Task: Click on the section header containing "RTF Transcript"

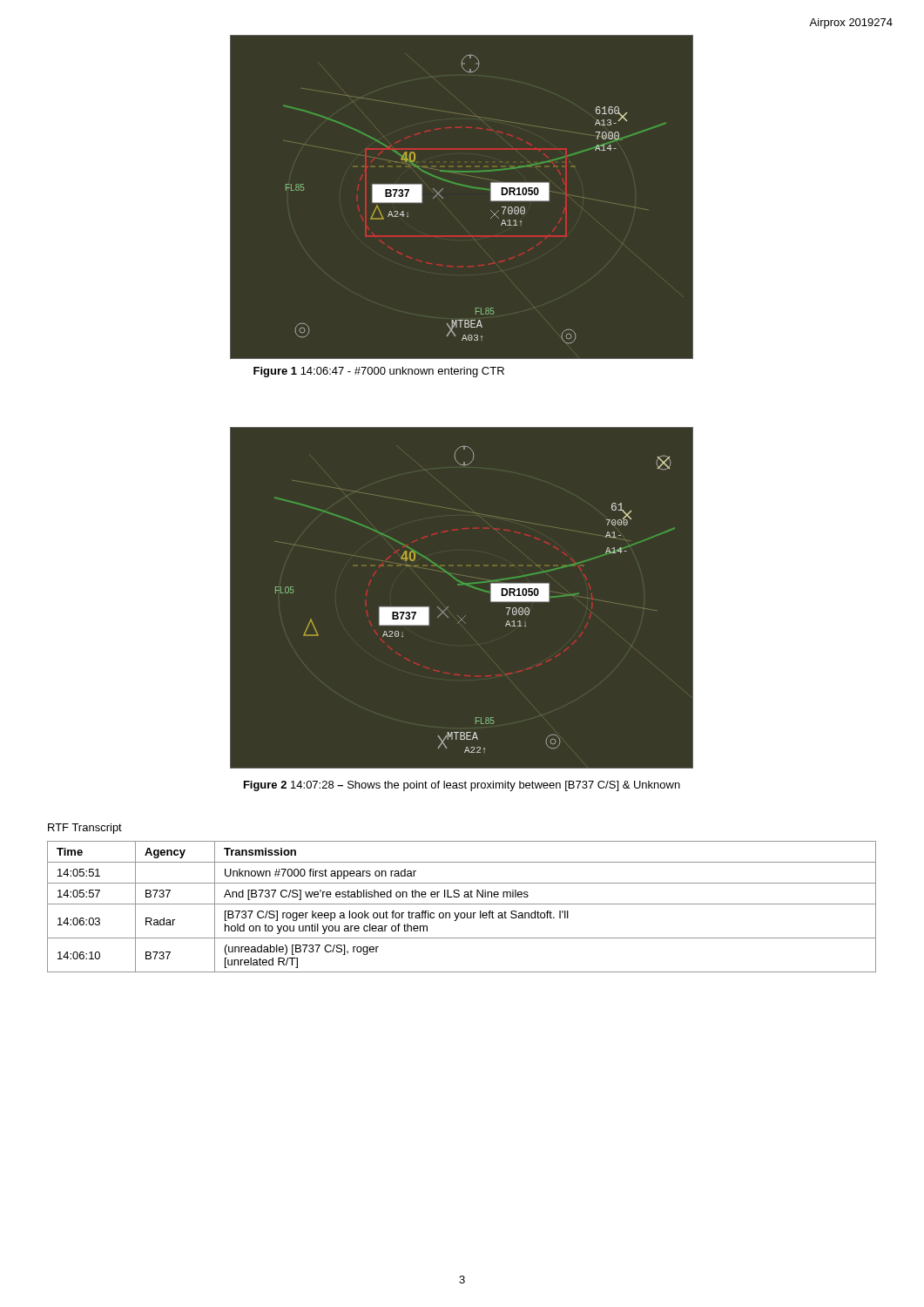Action: [x=84, y=827]
